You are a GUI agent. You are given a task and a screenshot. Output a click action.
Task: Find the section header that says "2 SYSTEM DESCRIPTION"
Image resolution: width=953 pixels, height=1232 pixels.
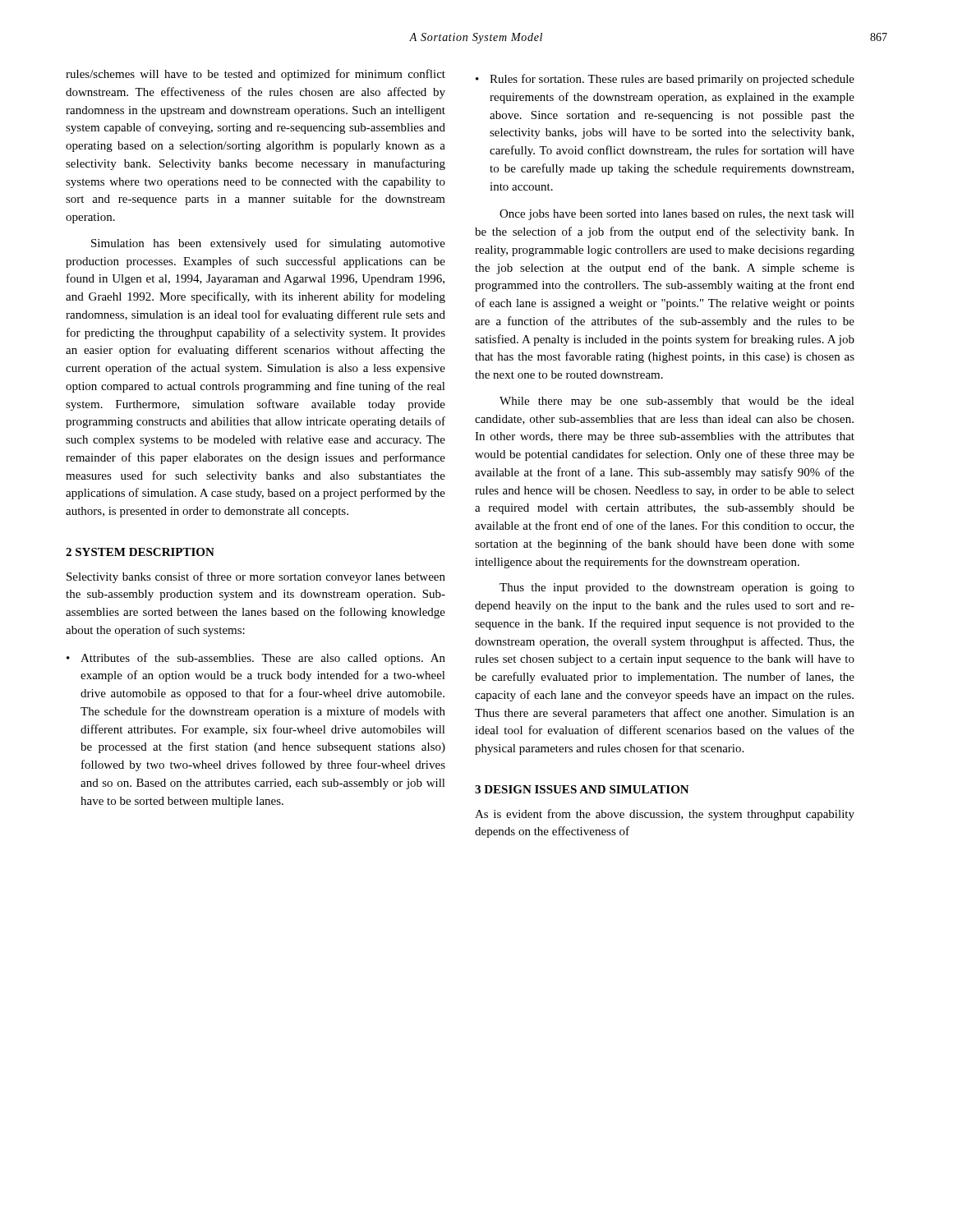[x=140, y=552]
